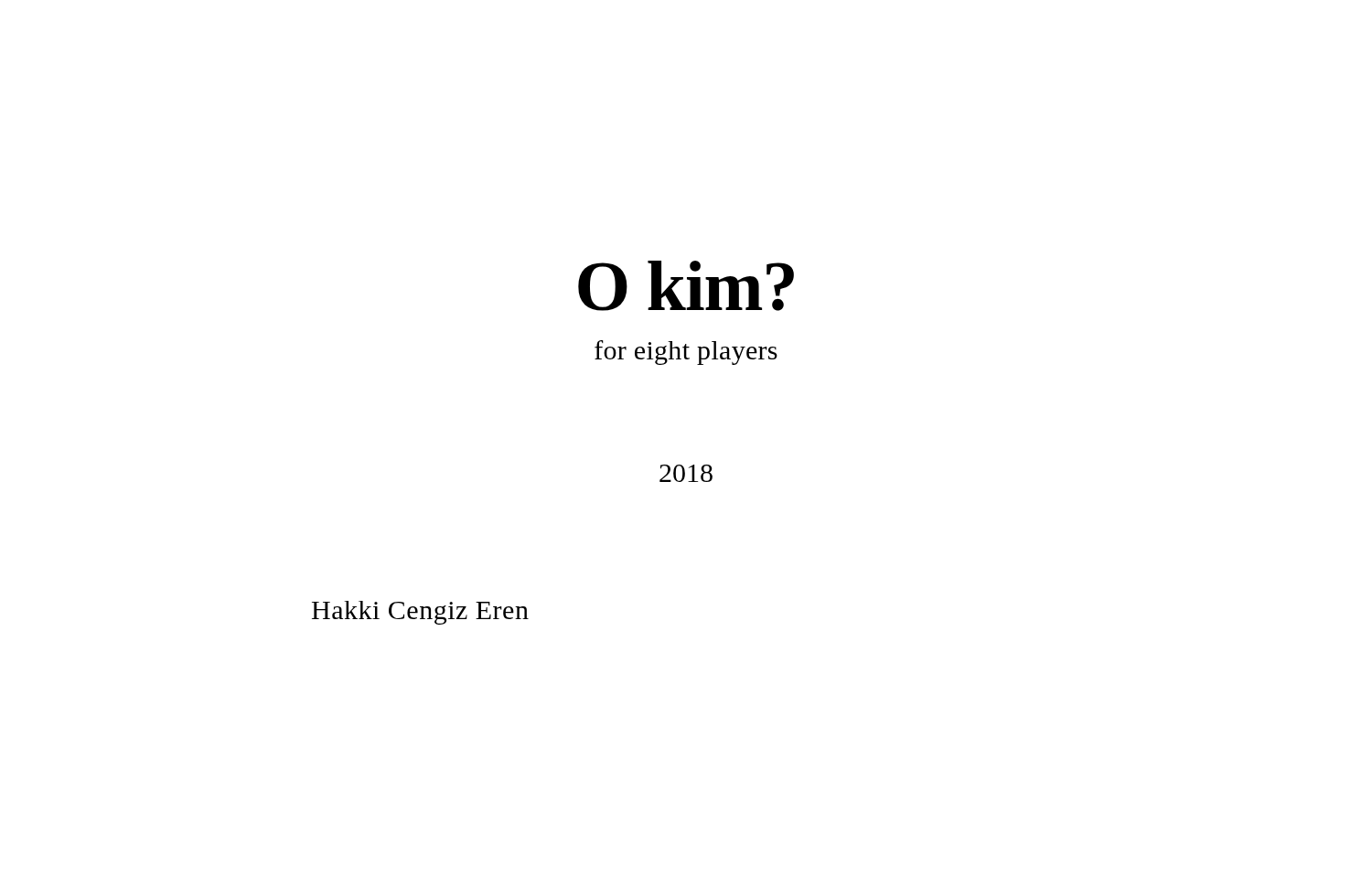Locate the passage starting "Hakki Cengiz Eren"

coord(420,610)
